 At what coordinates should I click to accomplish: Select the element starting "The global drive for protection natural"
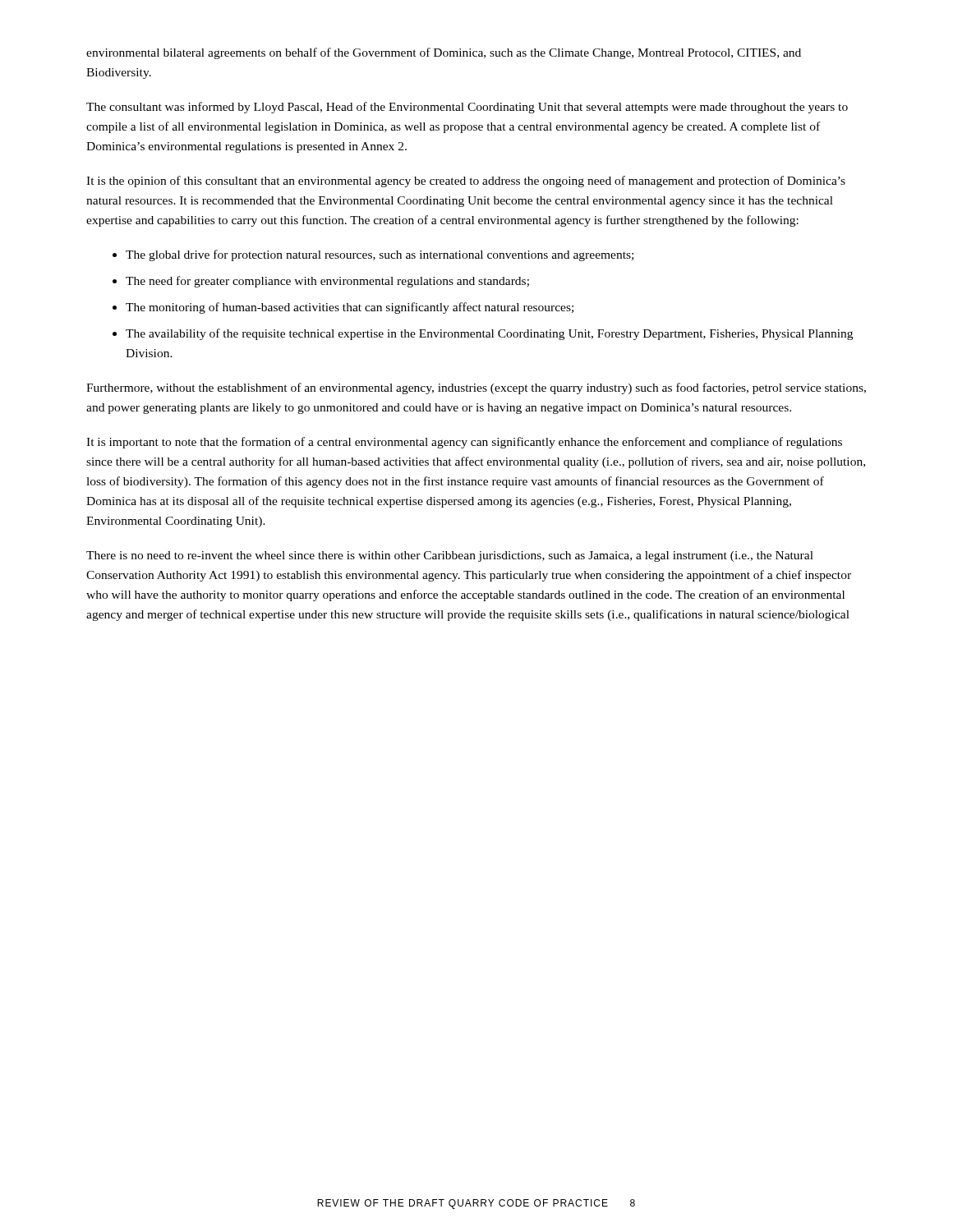click(380, 254)
